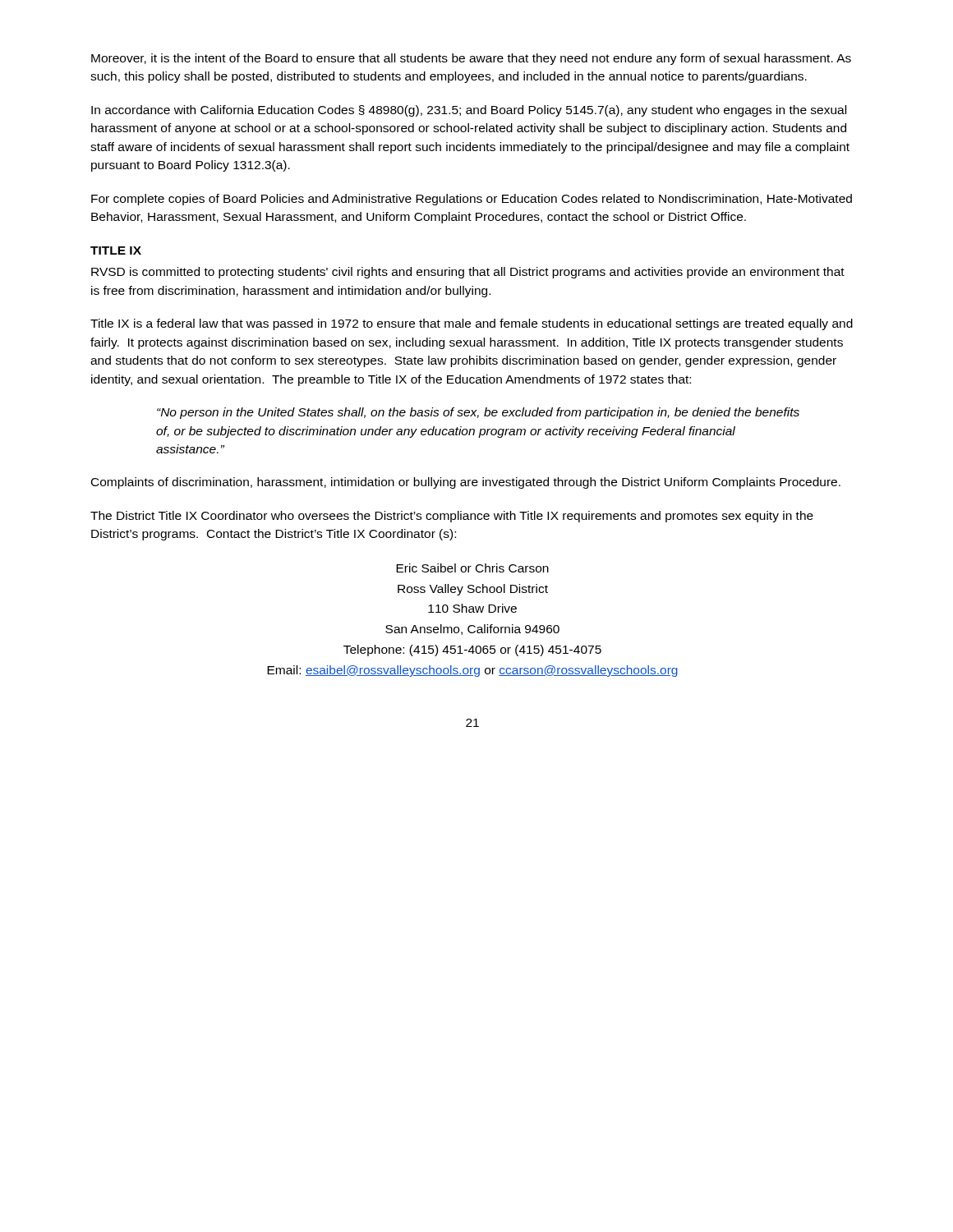Find the text block with the text "Moreover, it is"
The image size is (953, 1232).
pos(471,67)
